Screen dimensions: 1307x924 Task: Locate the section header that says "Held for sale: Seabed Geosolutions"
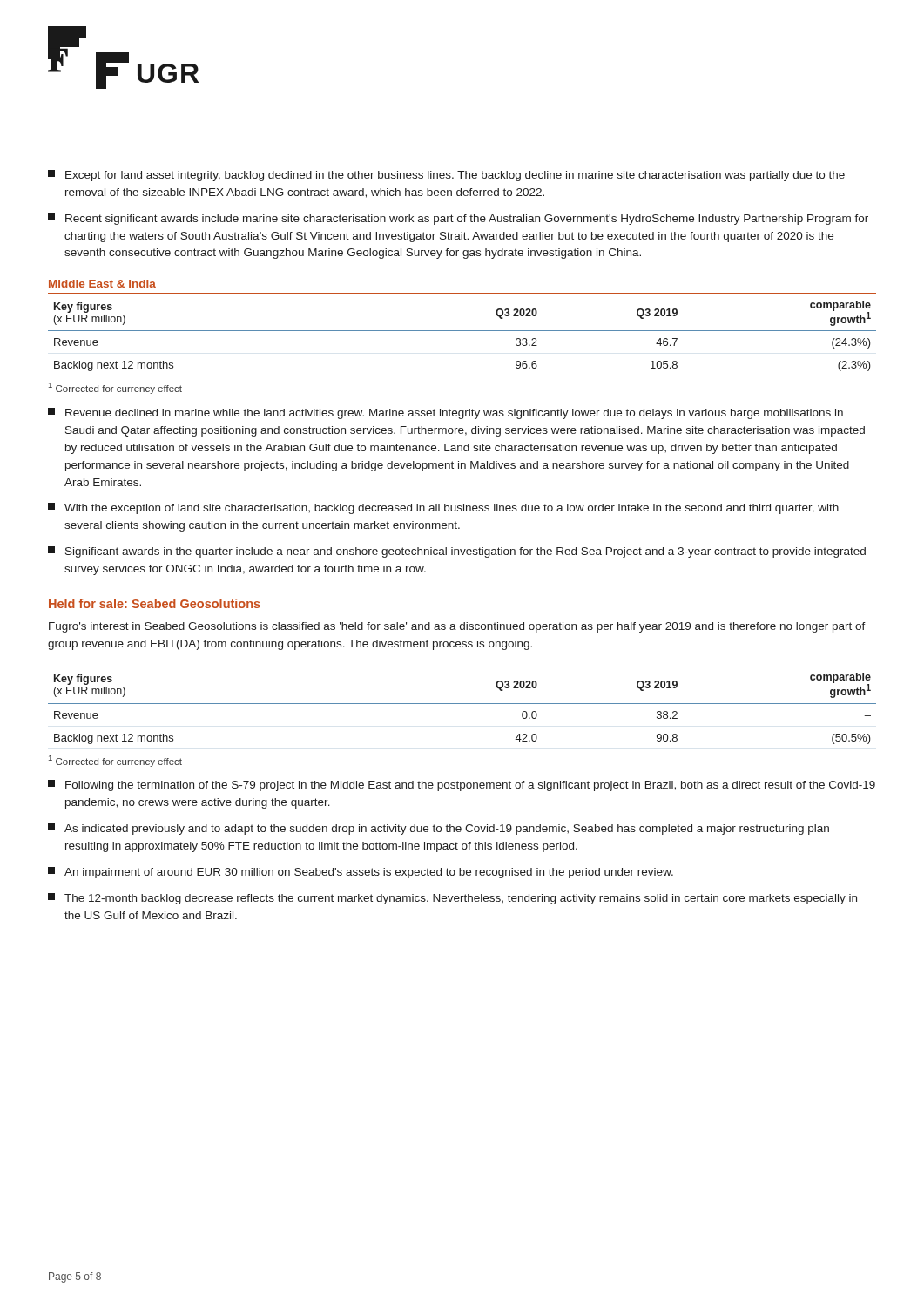(x=154, y=604)
